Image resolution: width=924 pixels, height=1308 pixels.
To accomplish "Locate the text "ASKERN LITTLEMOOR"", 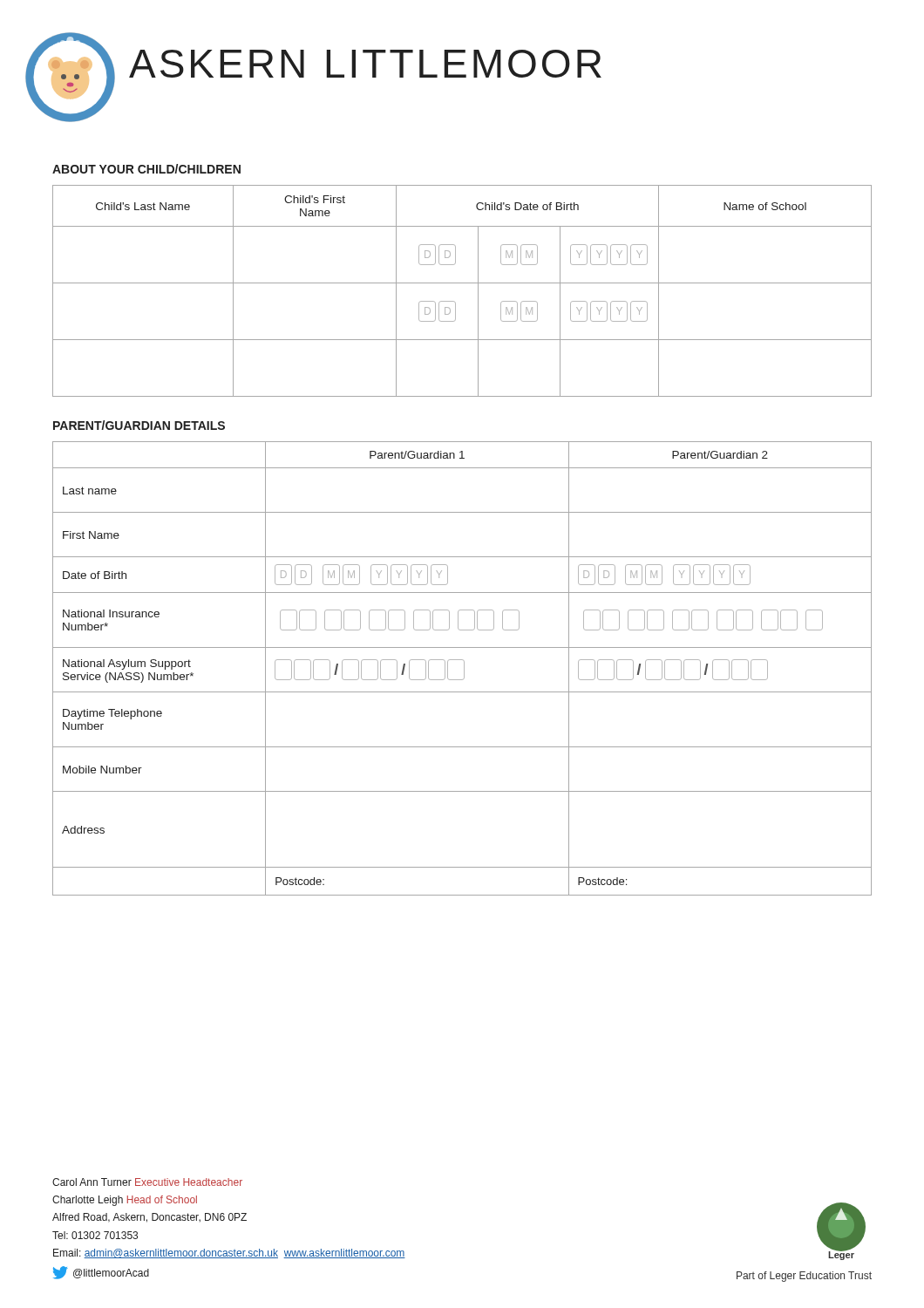I will (x=367, y=64).
